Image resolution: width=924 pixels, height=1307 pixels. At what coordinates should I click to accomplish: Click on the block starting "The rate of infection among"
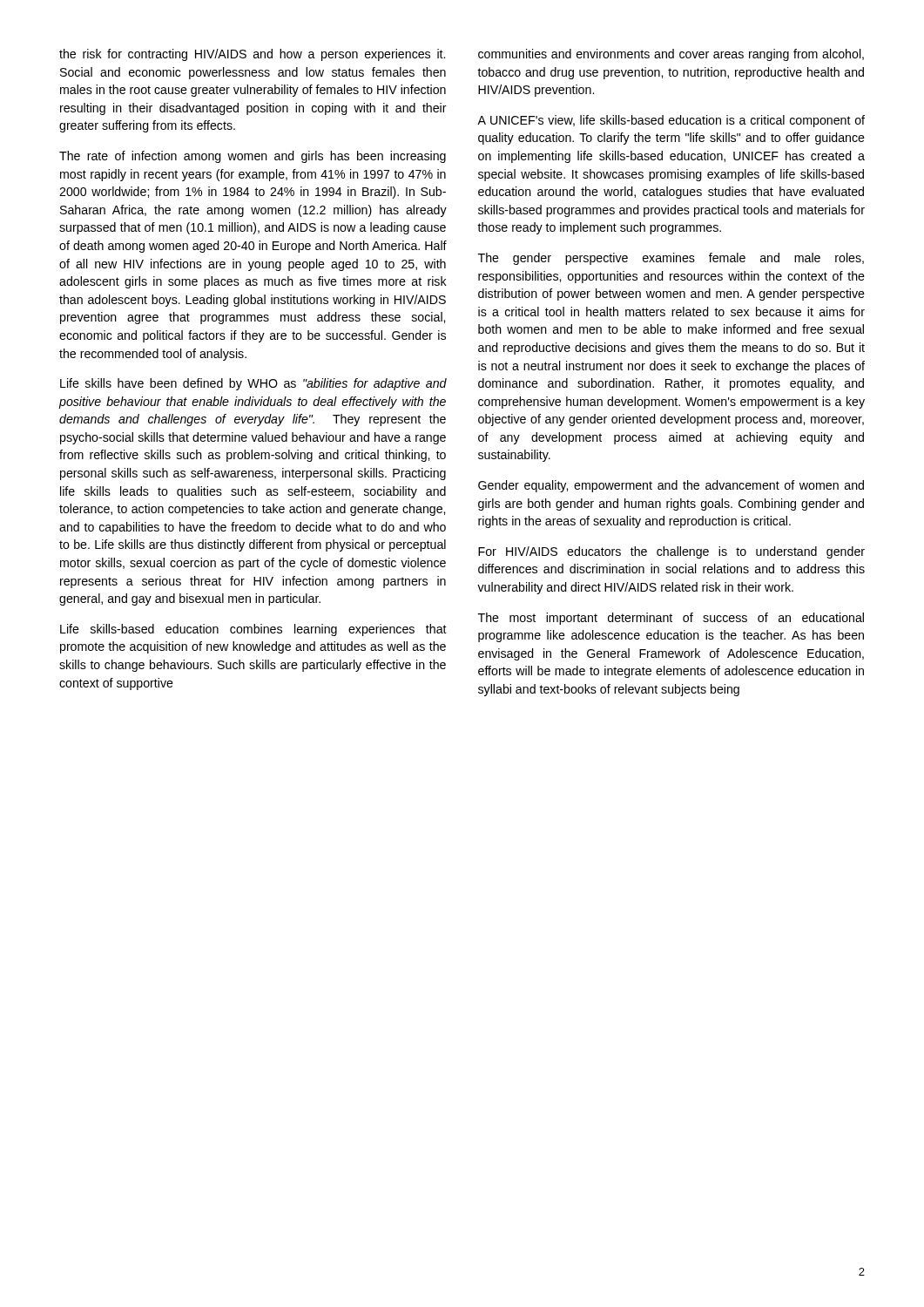coord(253,255)
